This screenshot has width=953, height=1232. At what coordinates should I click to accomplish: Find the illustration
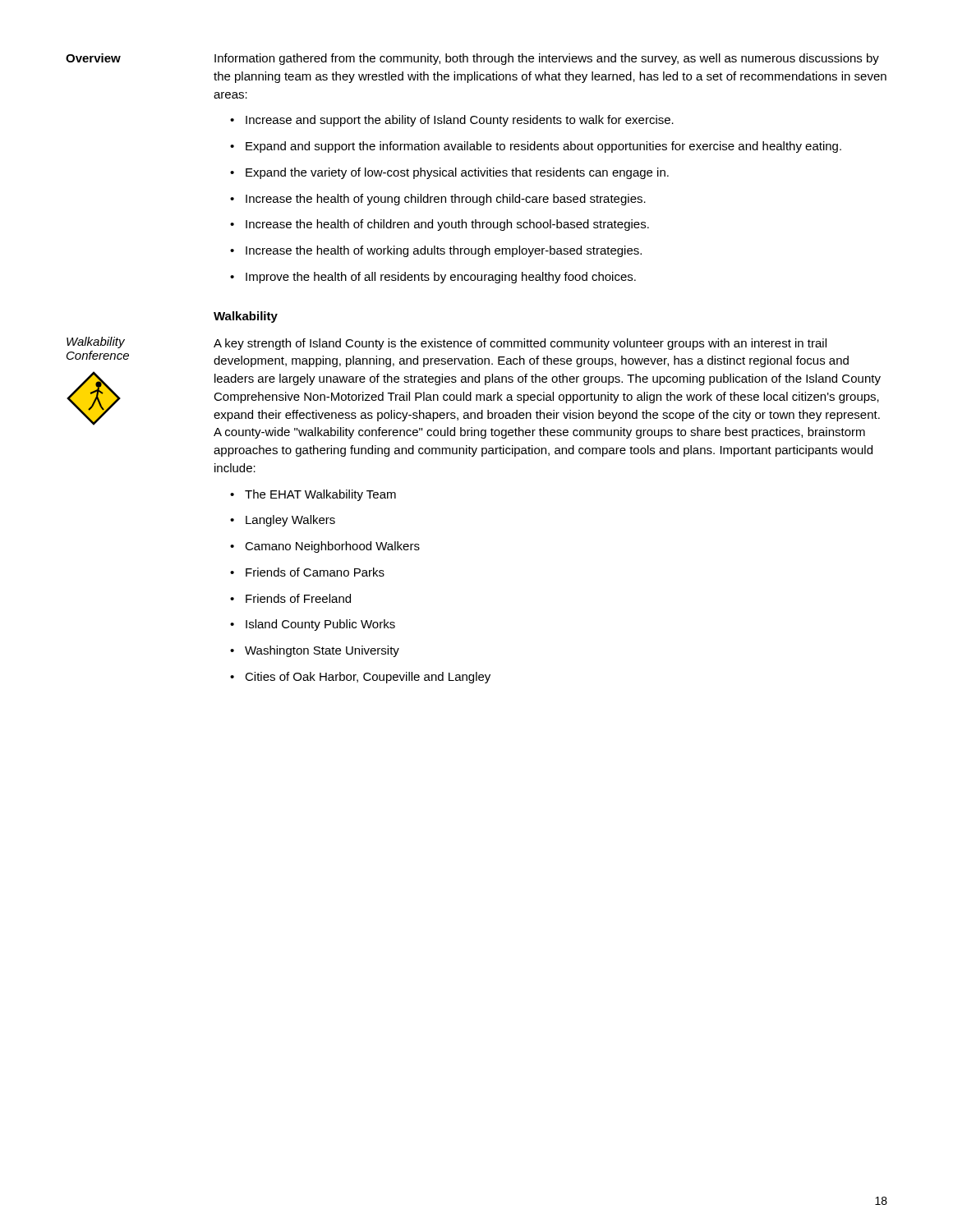[x=140, y=401]
